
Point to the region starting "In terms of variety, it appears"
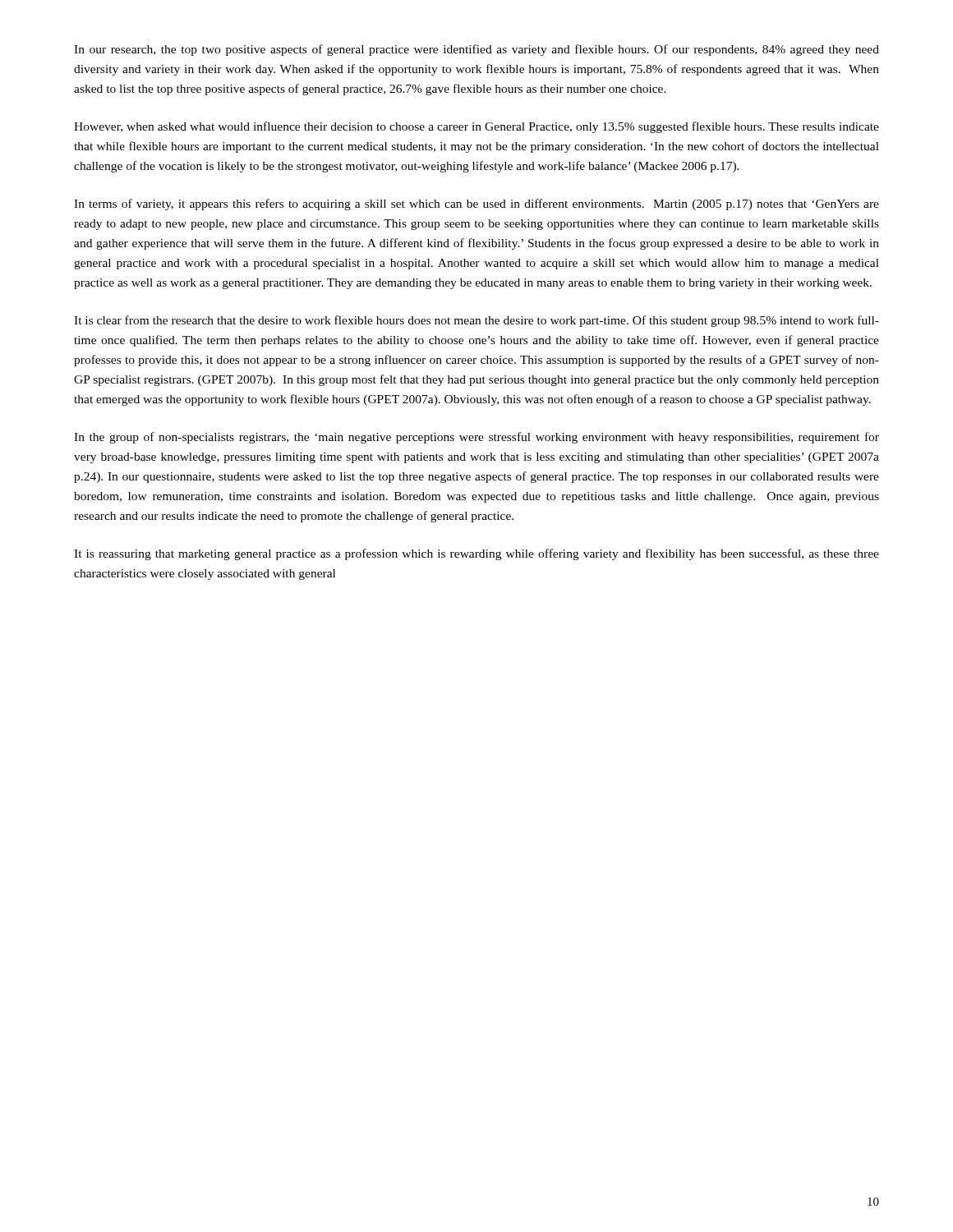476,243
